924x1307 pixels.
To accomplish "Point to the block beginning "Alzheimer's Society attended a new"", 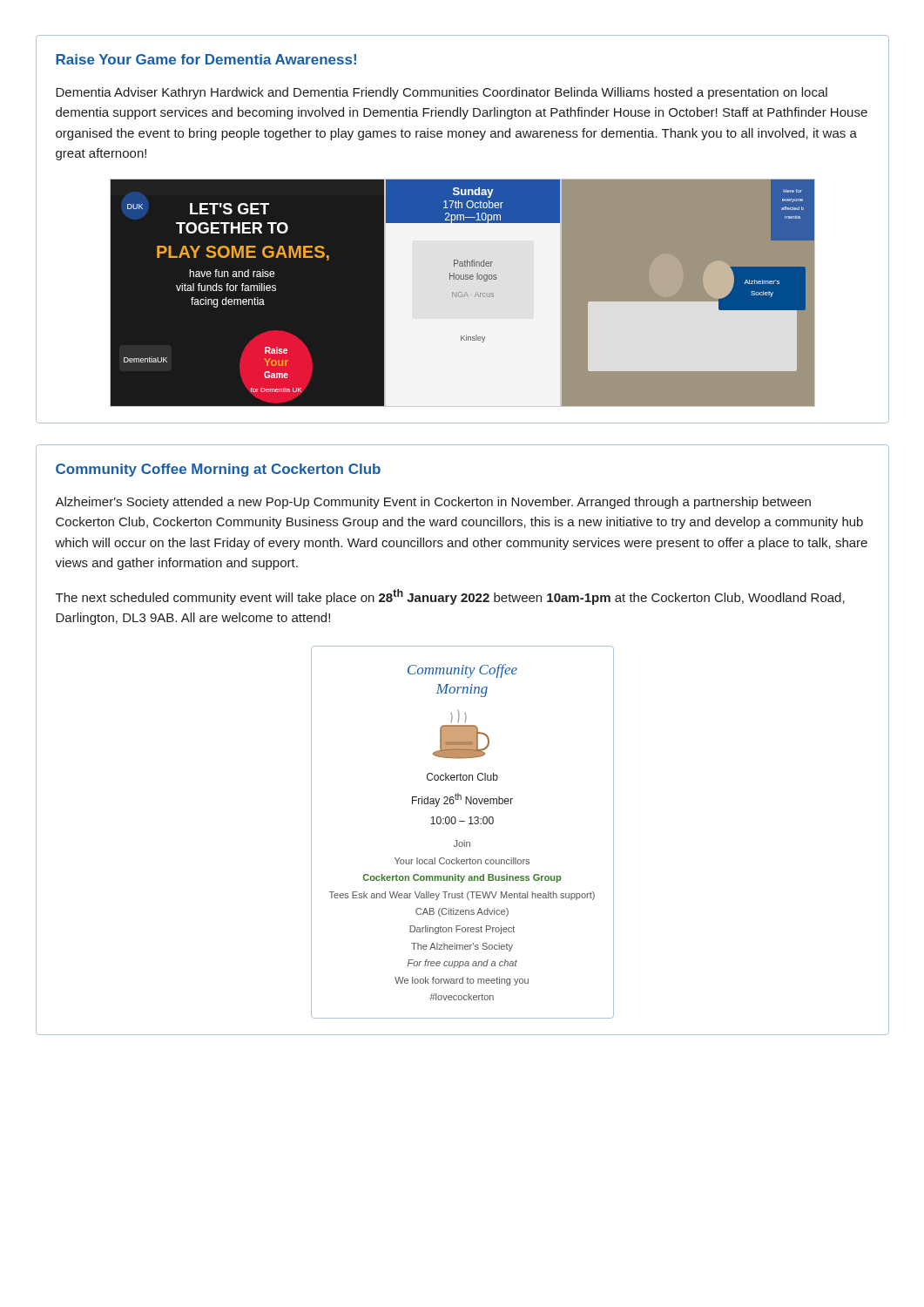I will [x=462, y=532].
